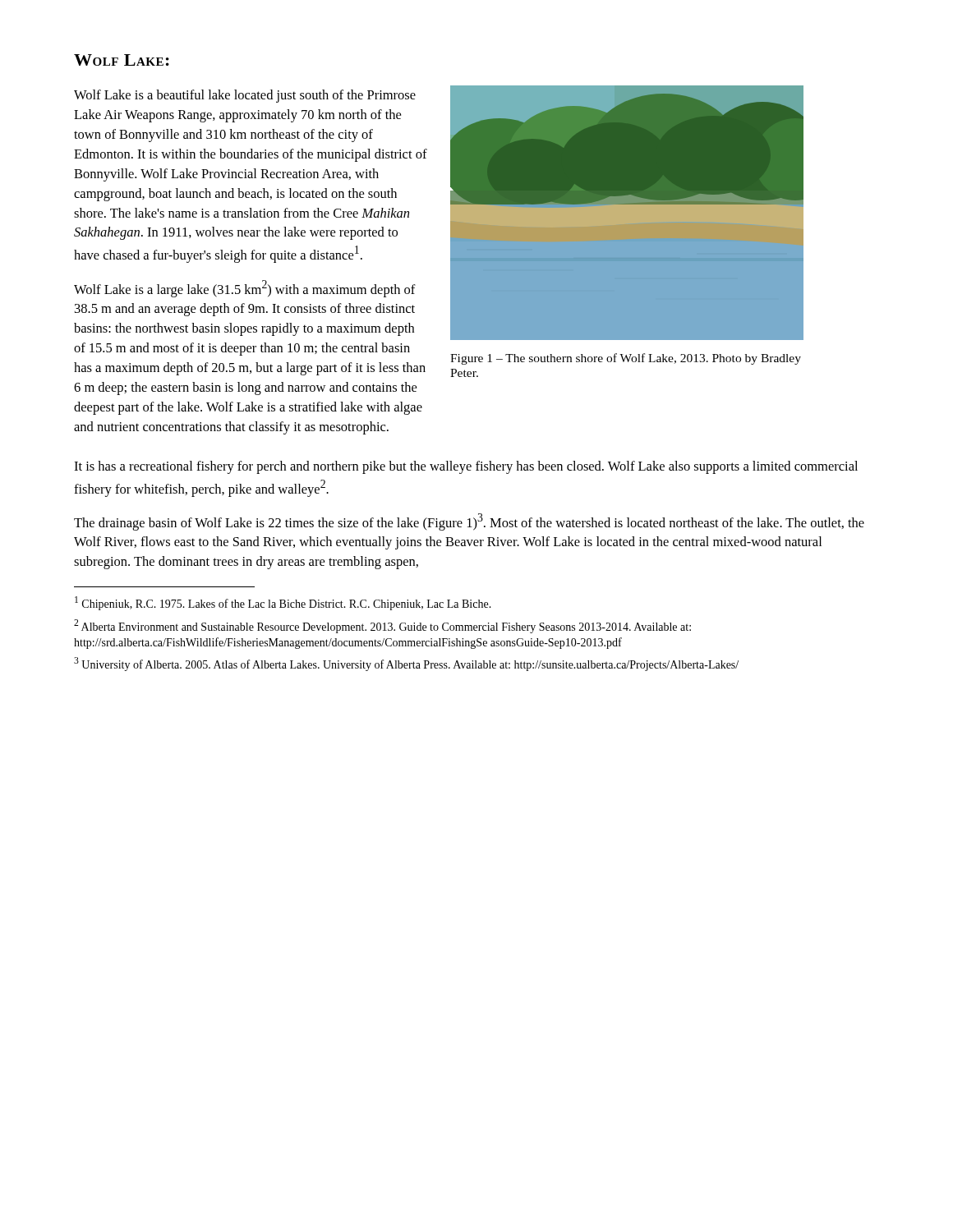The width and height of the screenshot is (953, 1232).
Task: Select the caption containing "Figure 1 – The southern"
Action: point(626,365)
